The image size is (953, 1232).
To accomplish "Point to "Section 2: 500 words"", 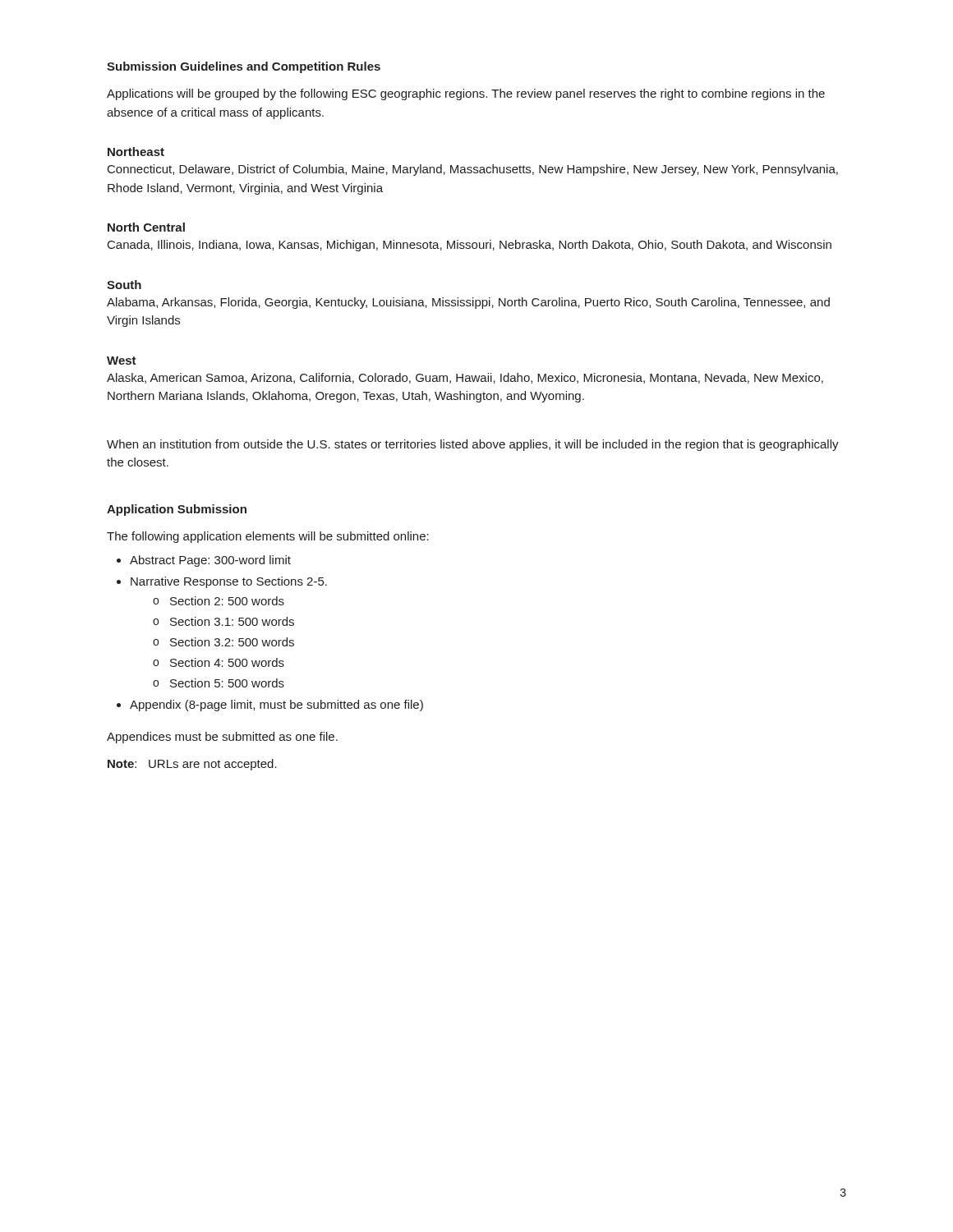I will point(219,601).
